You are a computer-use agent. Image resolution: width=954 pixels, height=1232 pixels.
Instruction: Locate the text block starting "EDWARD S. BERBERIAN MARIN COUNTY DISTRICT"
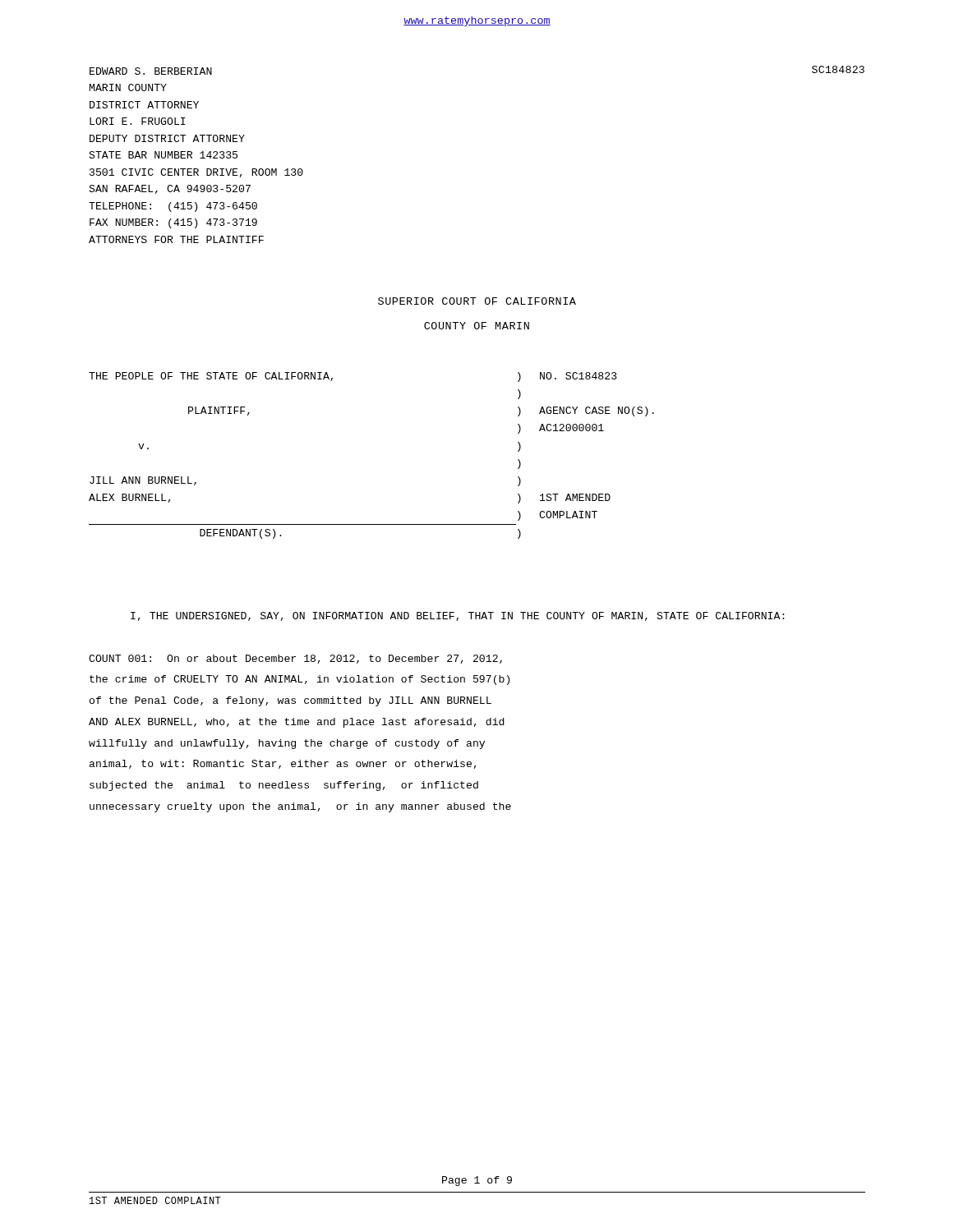coord(196,147)
